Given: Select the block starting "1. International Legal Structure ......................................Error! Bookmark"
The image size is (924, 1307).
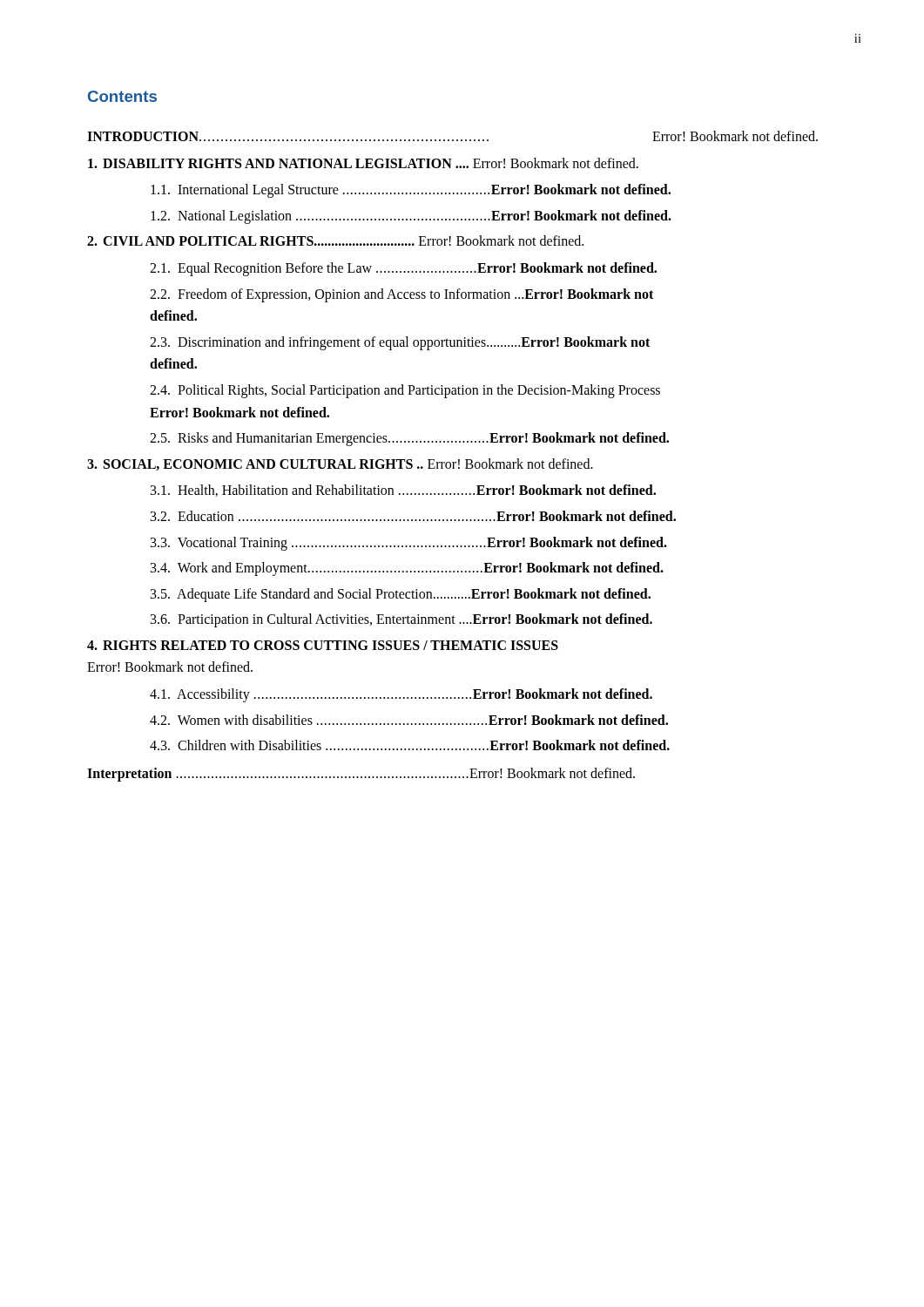Looking at the screenshot, I should coord(410,190).
